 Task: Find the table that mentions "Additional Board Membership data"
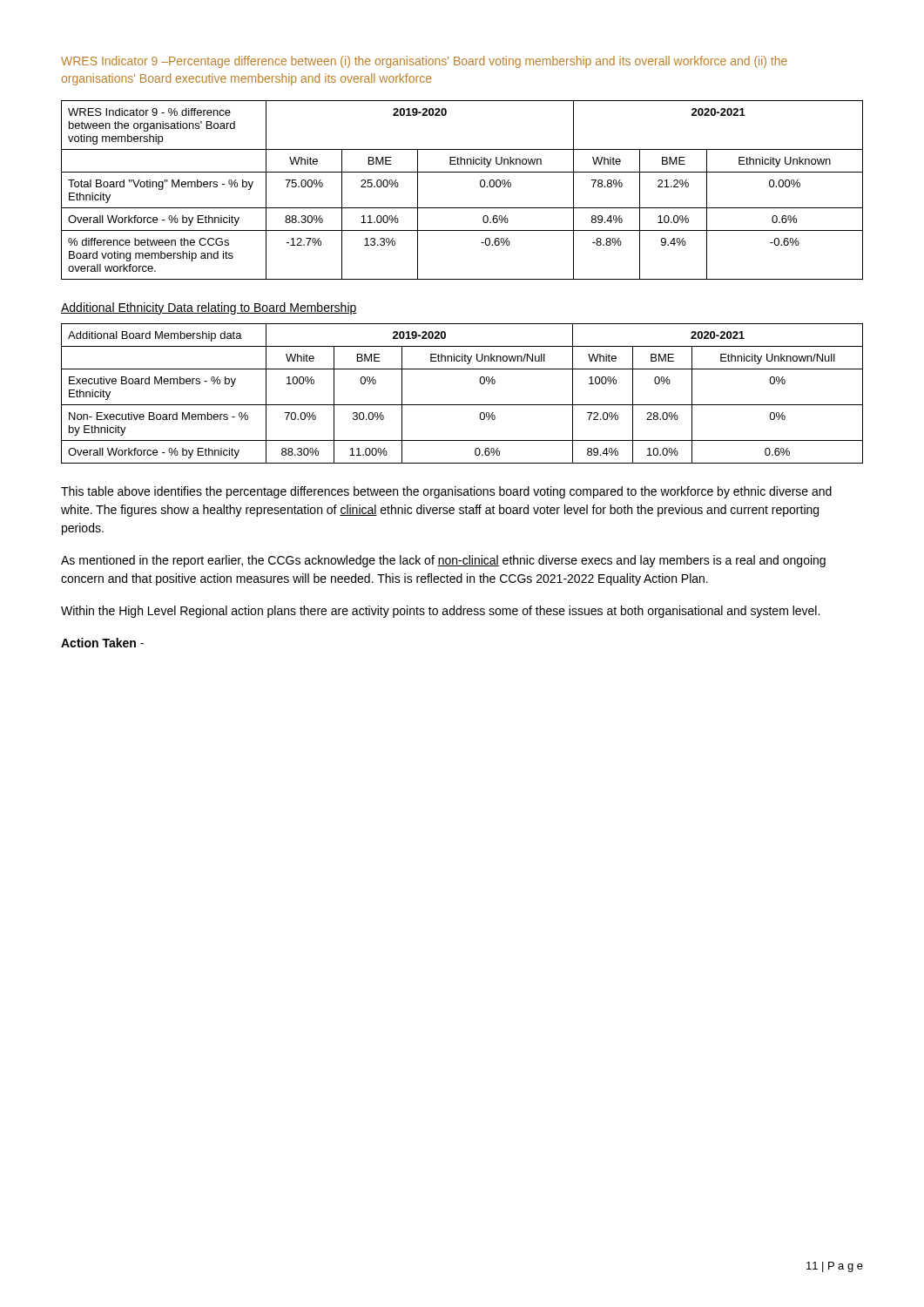click(x=462, y=393)
